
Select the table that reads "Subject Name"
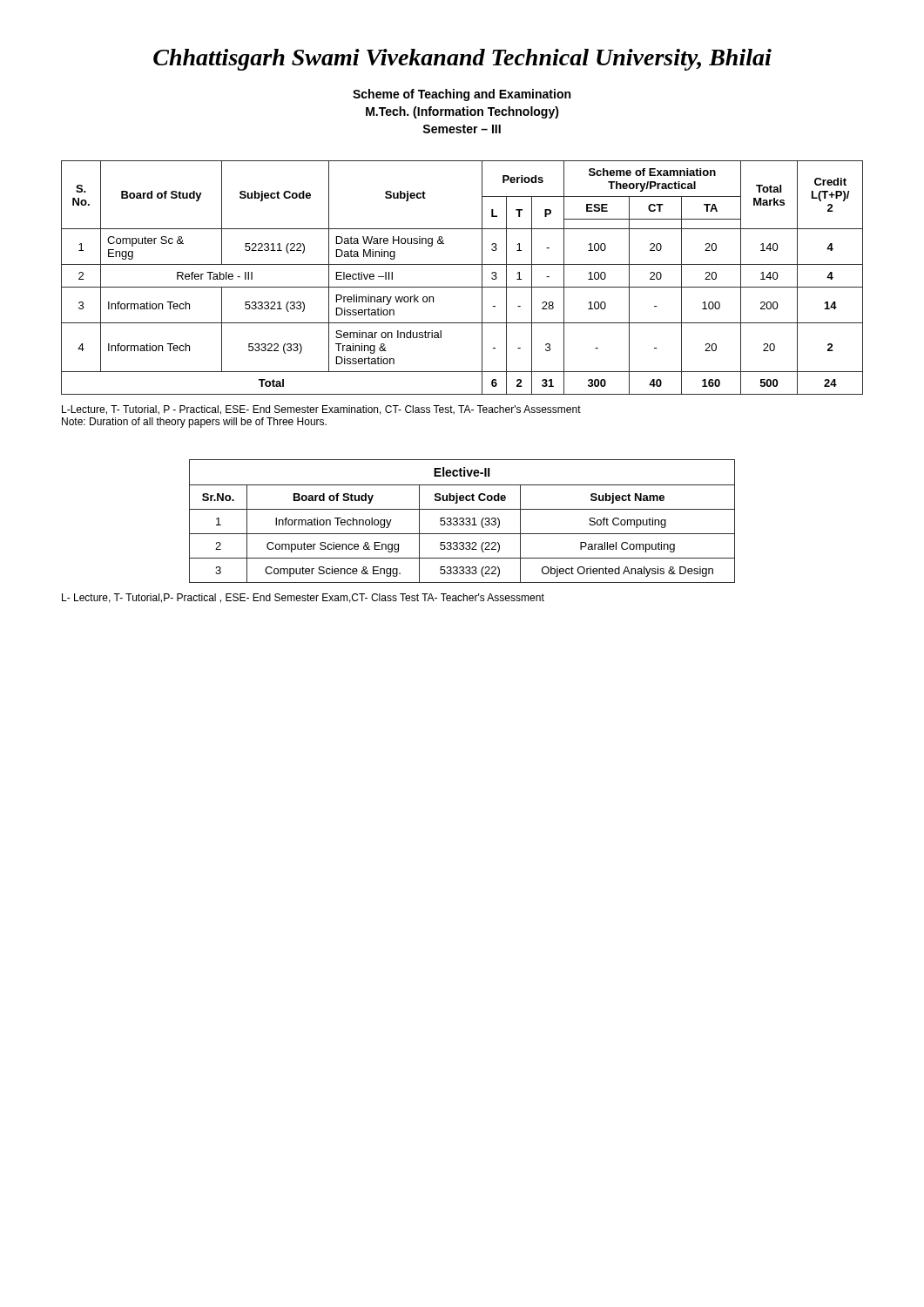point(462,521)
